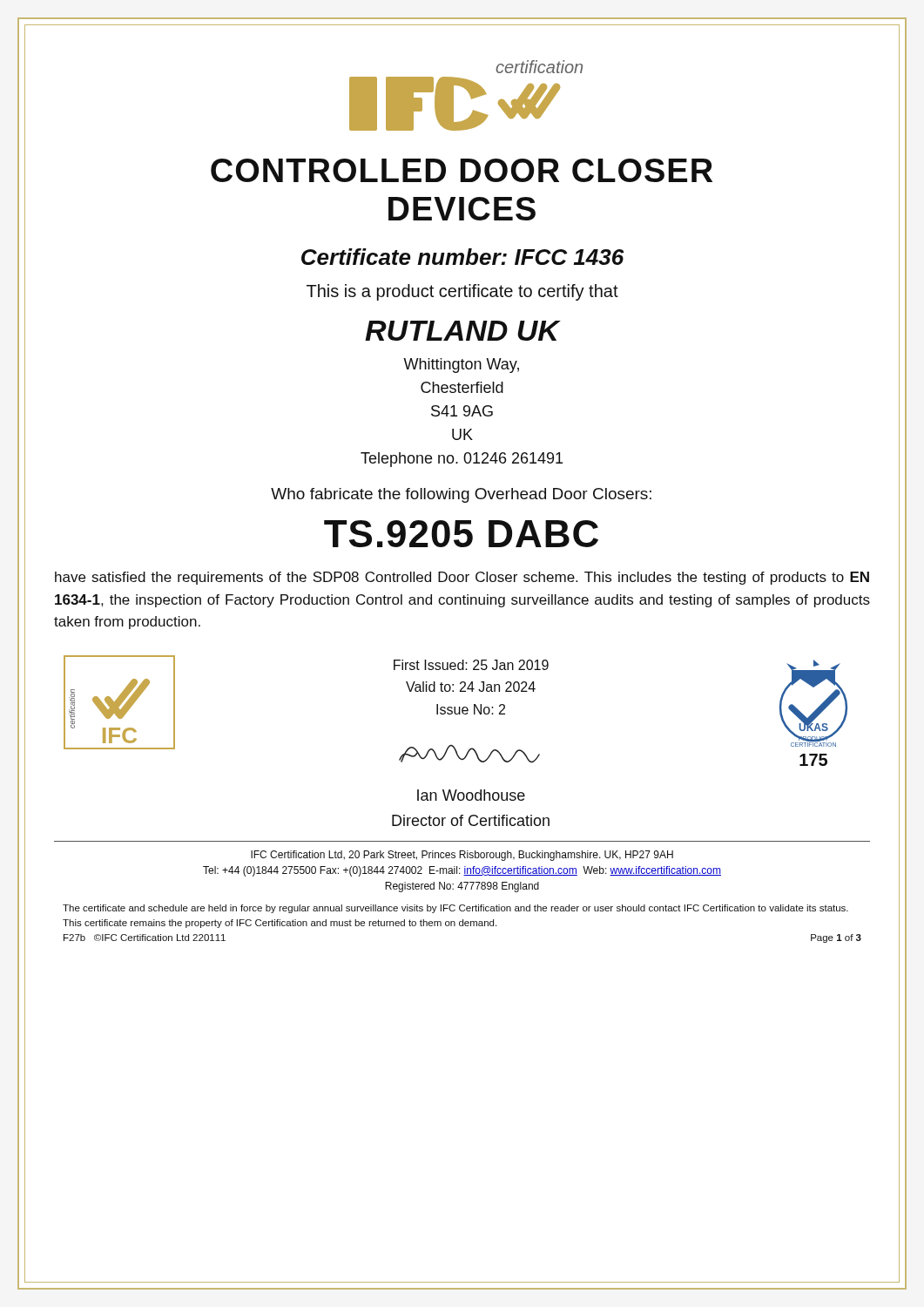Screen dimensions: 1307x924
Task: Locate the region starting "Whittington Way, Chesterfield S41 9AG UK Telephone"
Action: click(x=462, y=412)
